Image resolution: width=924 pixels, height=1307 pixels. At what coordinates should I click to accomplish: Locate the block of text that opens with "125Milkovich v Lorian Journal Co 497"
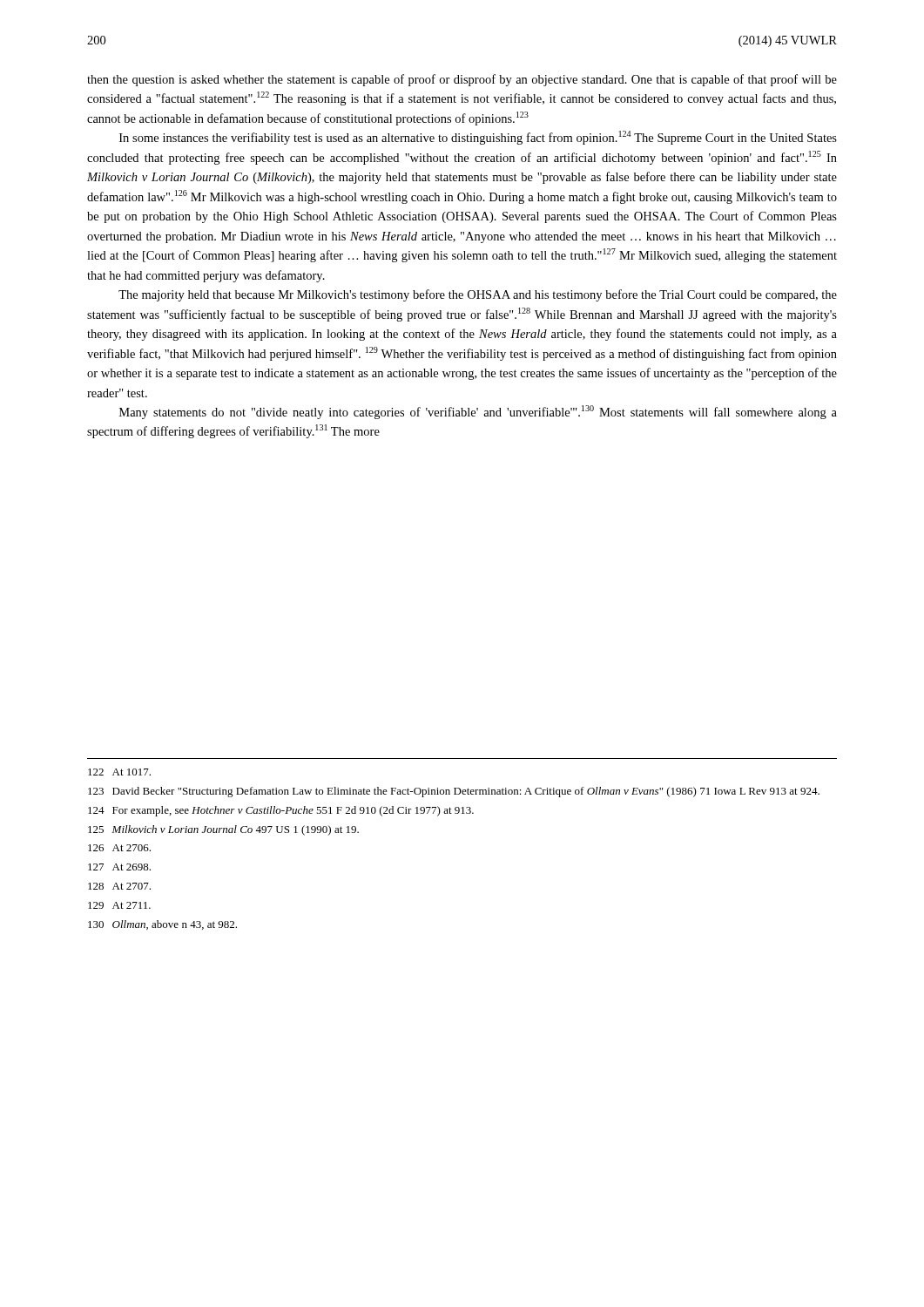(223, 830)
